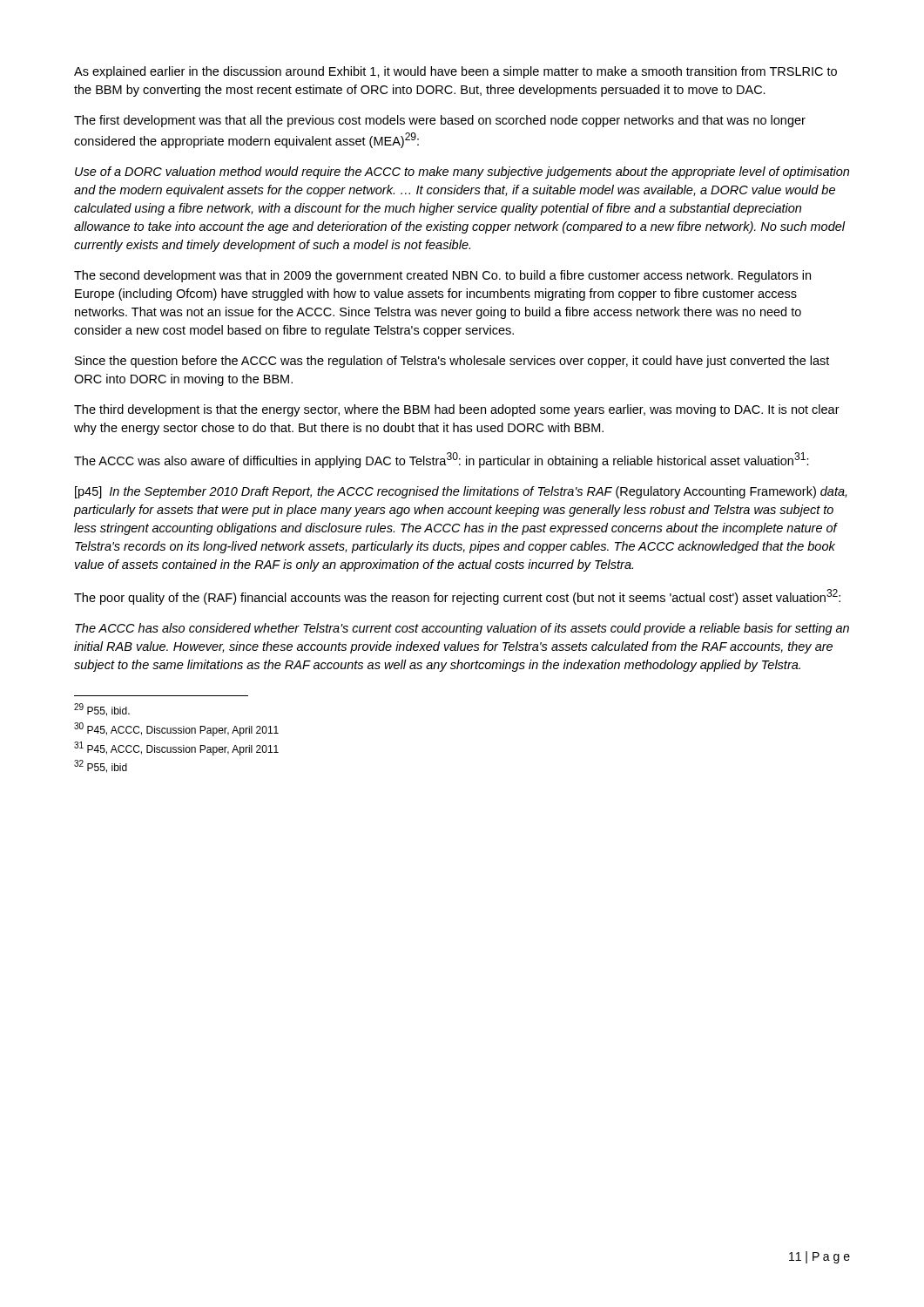Find the passage starting "30 P45, ACCC, Discussion"
The height and width of the screenshot is (1307, 924).
[176, 729]
